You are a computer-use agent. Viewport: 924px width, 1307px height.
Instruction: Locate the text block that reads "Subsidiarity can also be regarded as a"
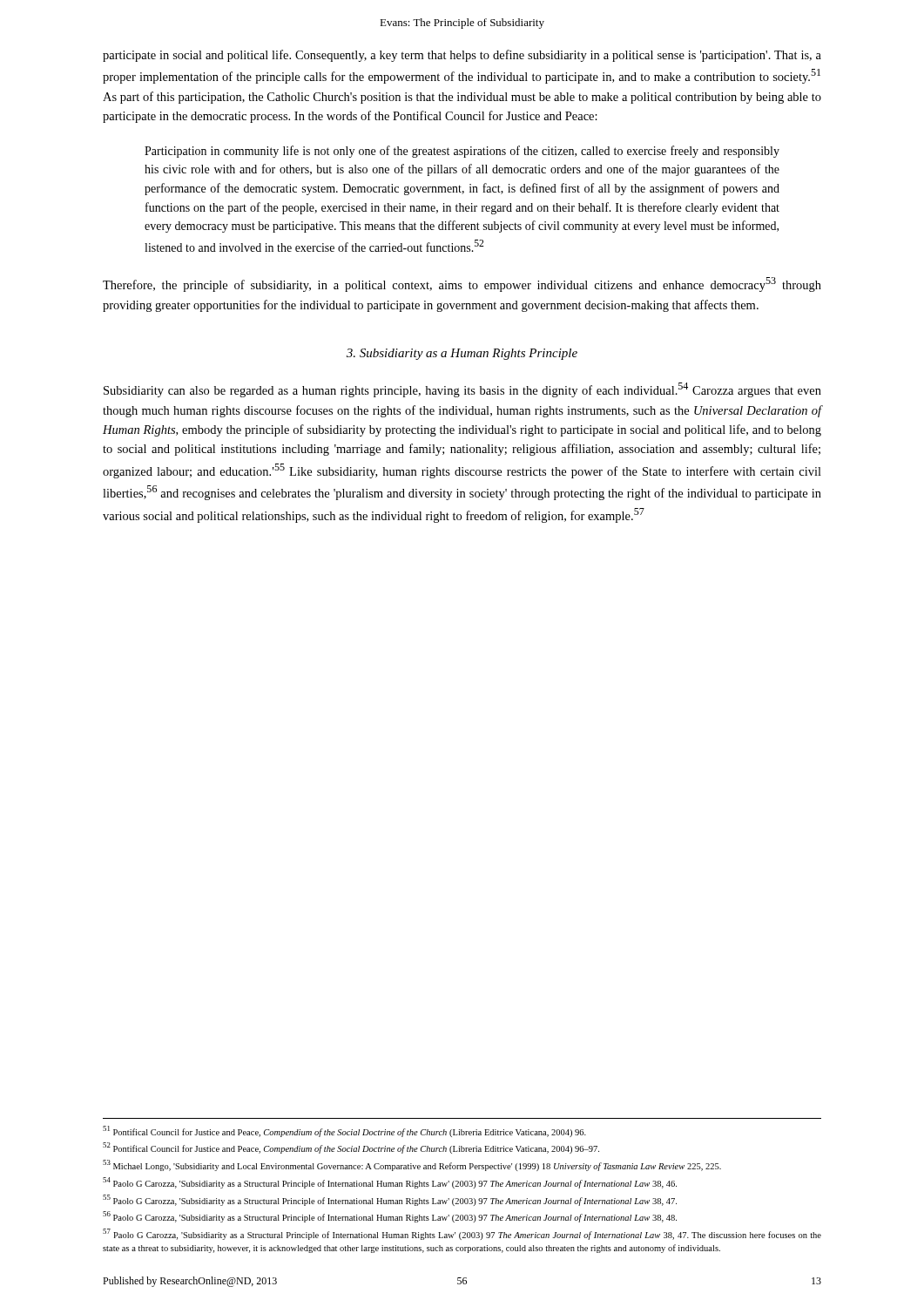pos(462,451)
